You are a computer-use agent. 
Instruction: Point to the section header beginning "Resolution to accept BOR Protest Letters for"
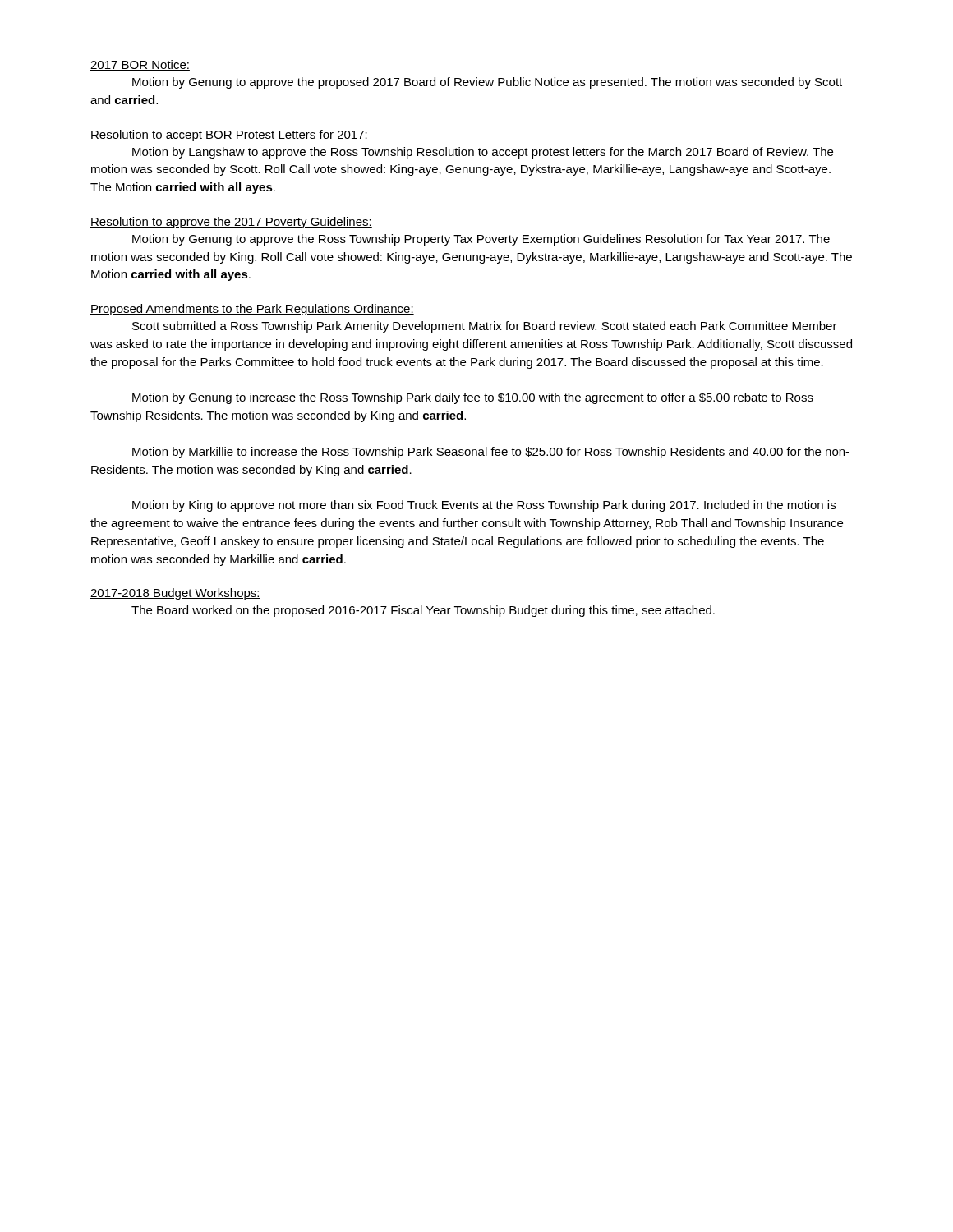(229, 134)
